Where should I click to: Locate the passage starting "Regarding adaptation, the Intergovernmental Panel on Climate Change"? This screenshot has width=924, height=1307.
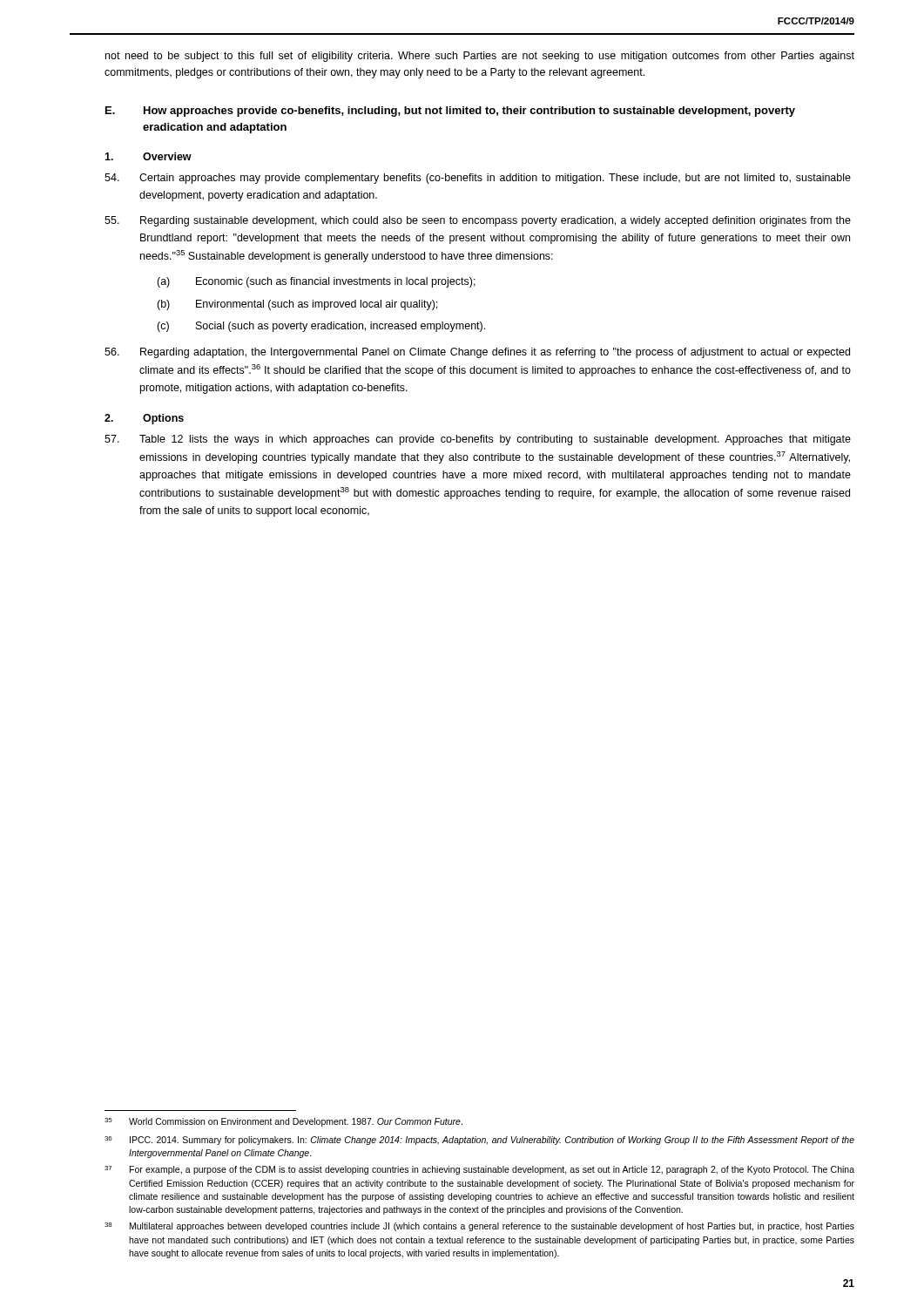479,370
